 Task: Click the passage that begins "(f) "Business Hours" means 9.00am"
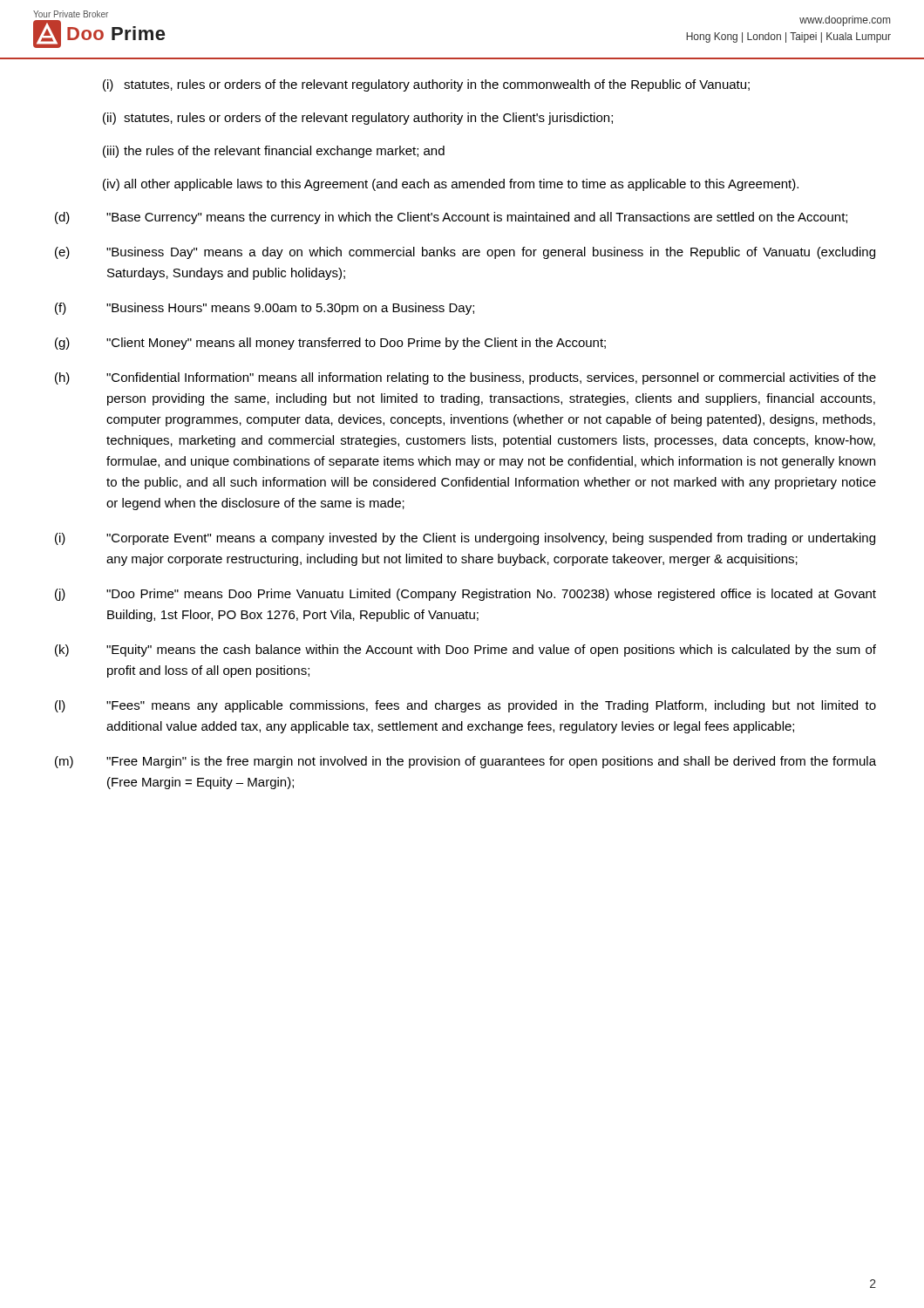click(x=465, y=308)
